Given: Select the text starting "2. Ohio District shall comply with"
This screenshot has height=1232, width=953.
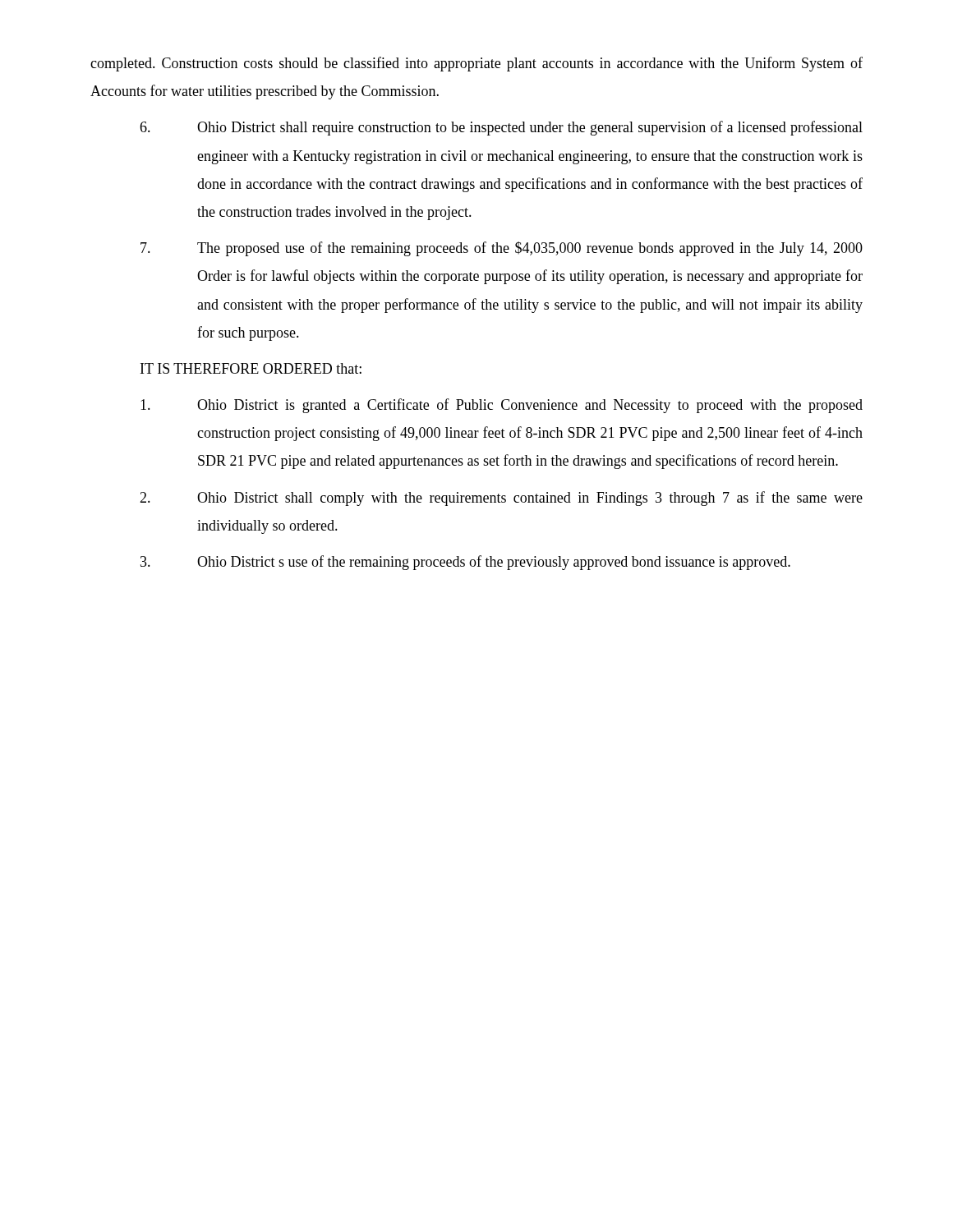Looking at the screenshot, I should (476, 512).
